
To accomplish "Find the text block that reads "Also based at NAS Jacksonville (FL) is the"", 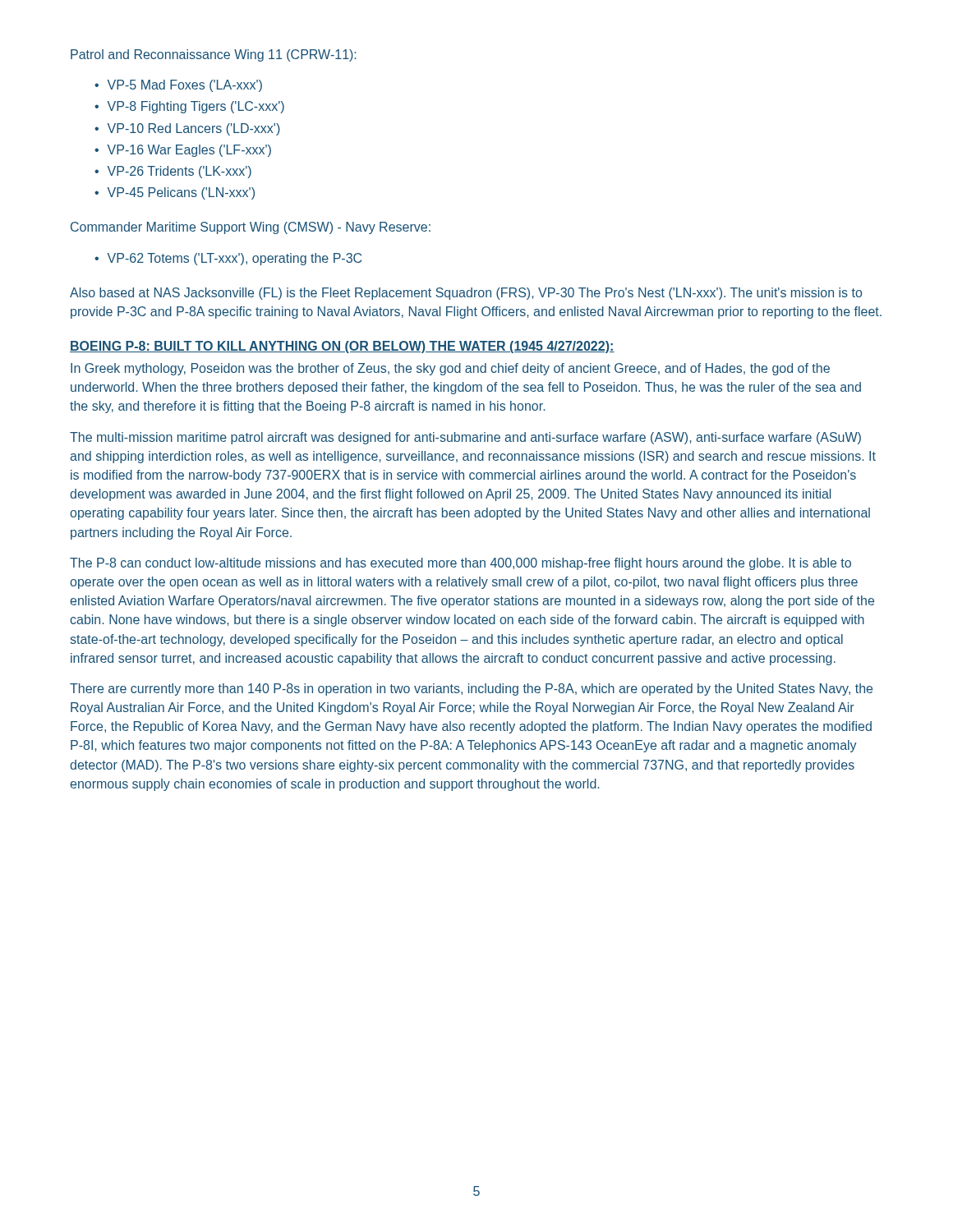I will [476, 302].
